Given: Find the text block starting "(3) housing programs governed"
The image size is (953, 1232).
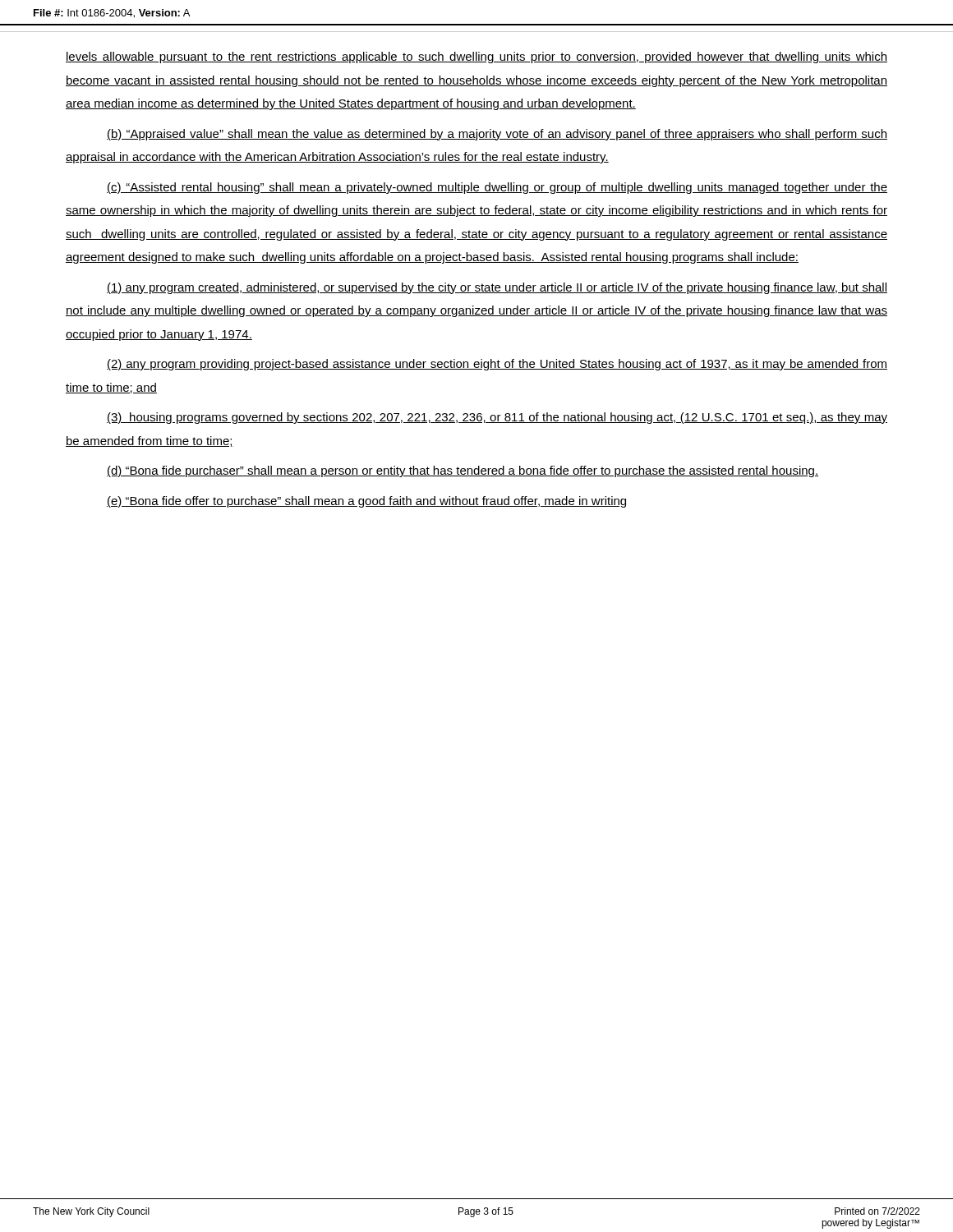Looking at the screenshot, I should 476,429.
